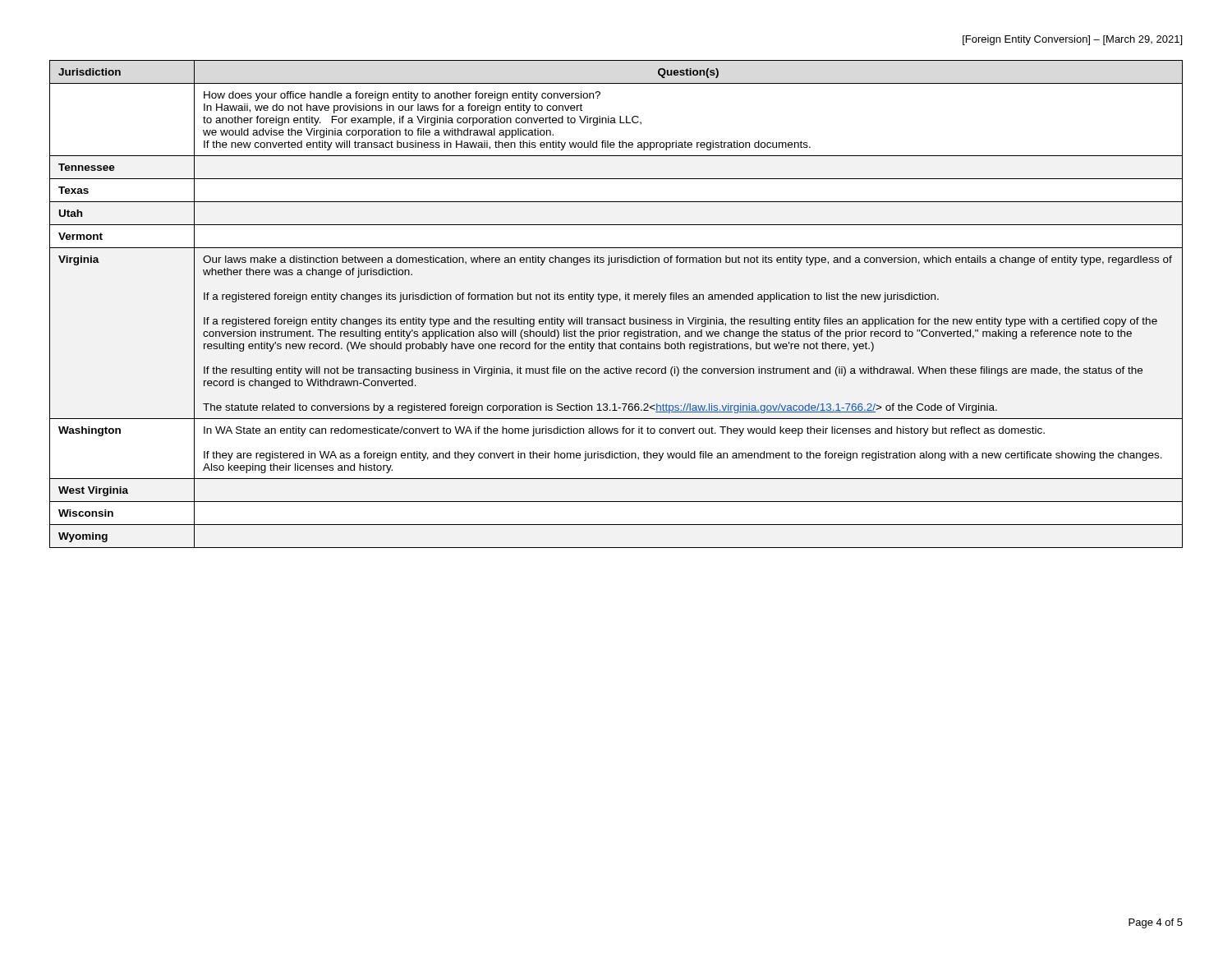The height and width of the screenshot is (953, 1232).
Task: Find the table
Action: coord(616,304)
